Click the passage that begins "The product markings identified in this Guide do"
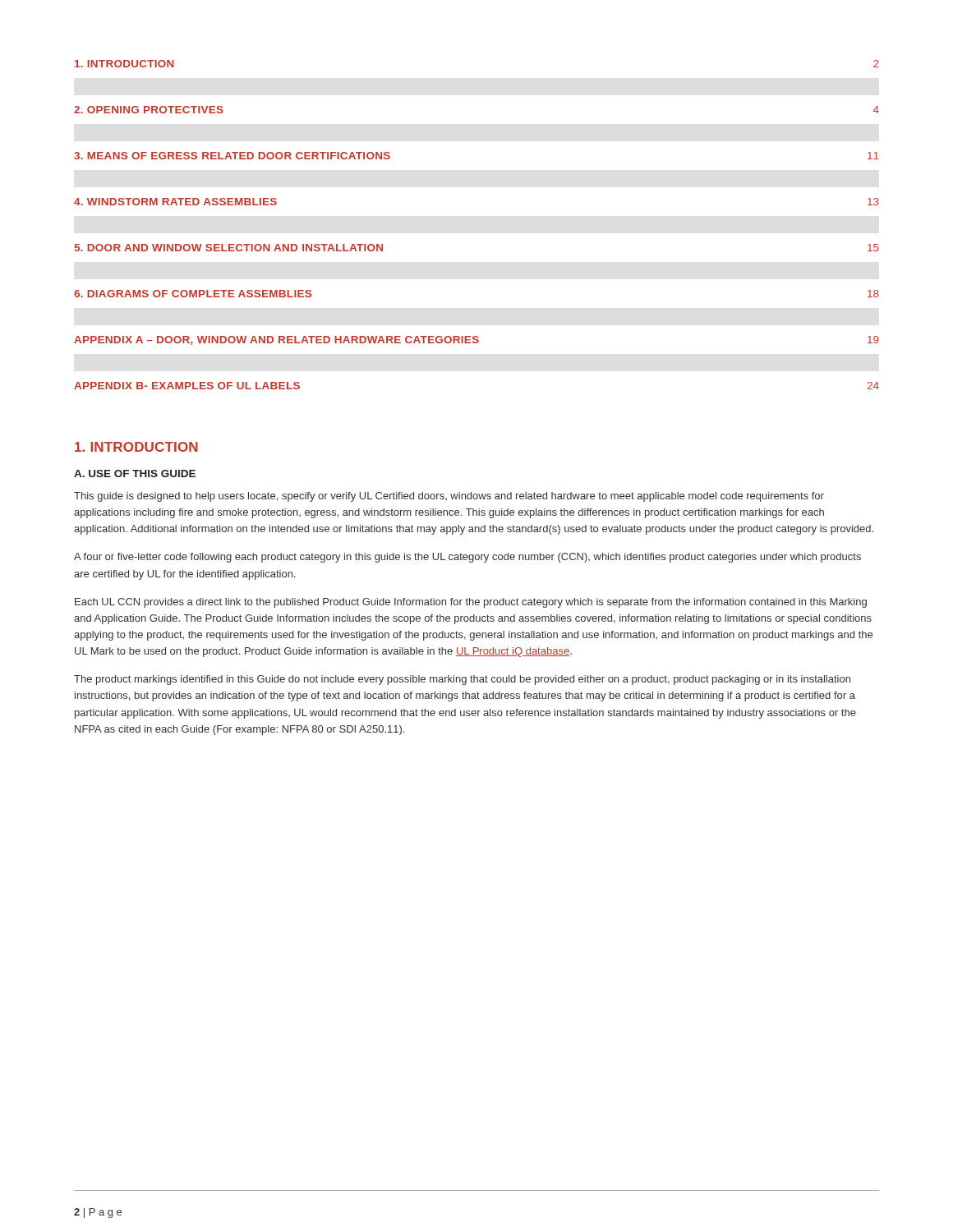This screenshot has height=1232, width=953. tap(465, 704)
